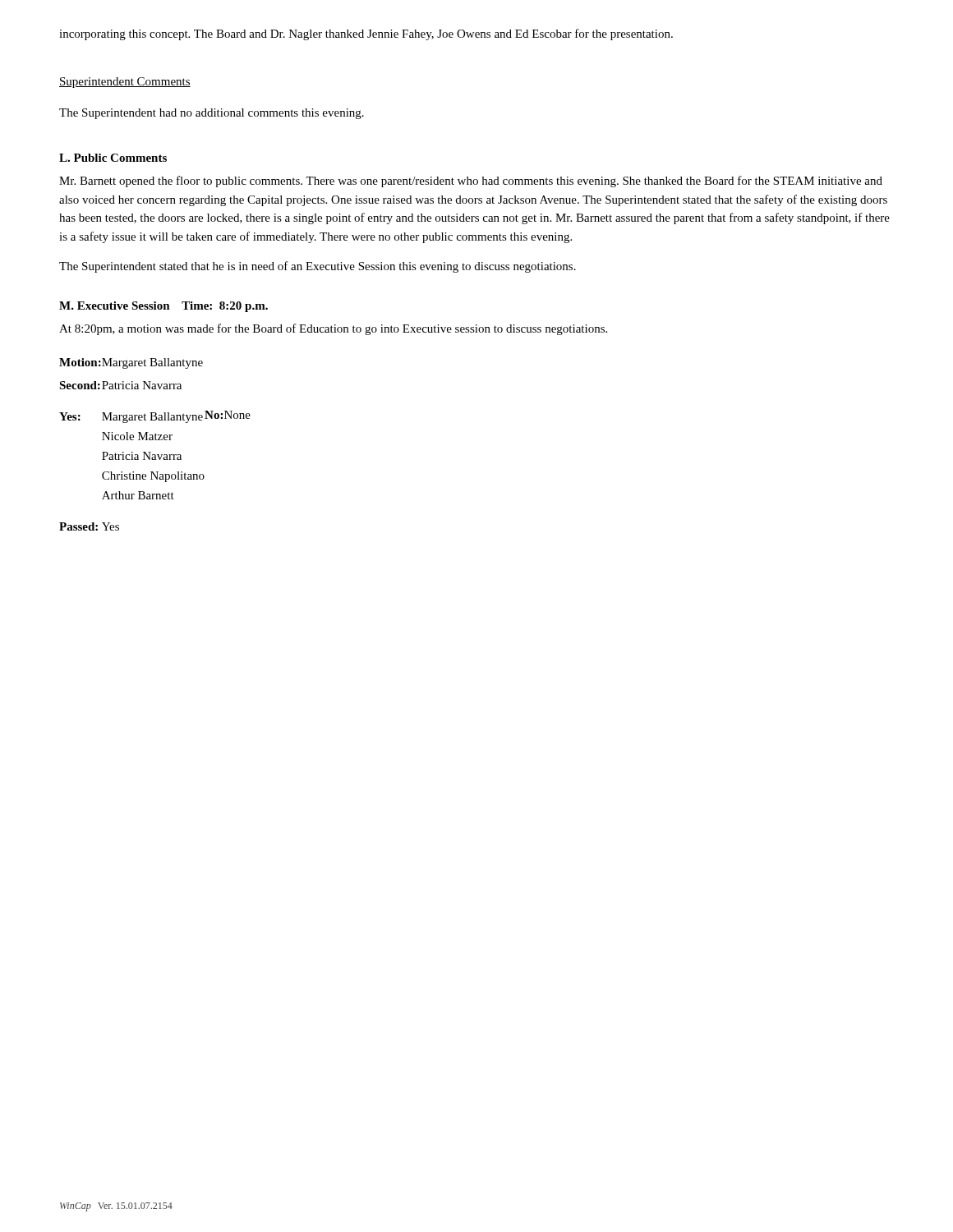
Task: Where does it say "L. Public Comments"?
Action: [x=113, y=158]
